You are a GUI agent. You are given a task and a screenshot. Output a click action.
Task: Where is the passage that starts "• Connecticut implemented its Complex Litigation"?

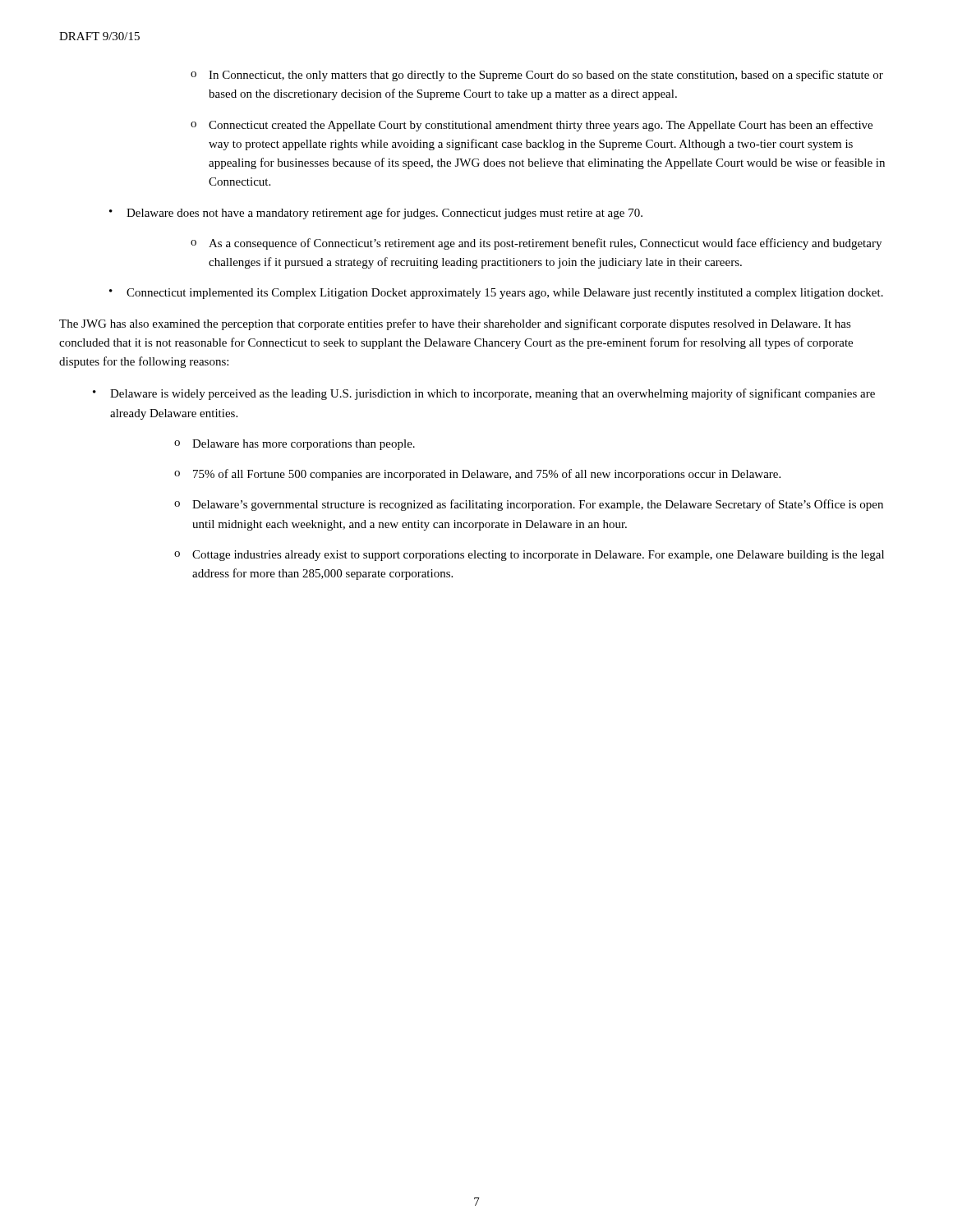501,293
